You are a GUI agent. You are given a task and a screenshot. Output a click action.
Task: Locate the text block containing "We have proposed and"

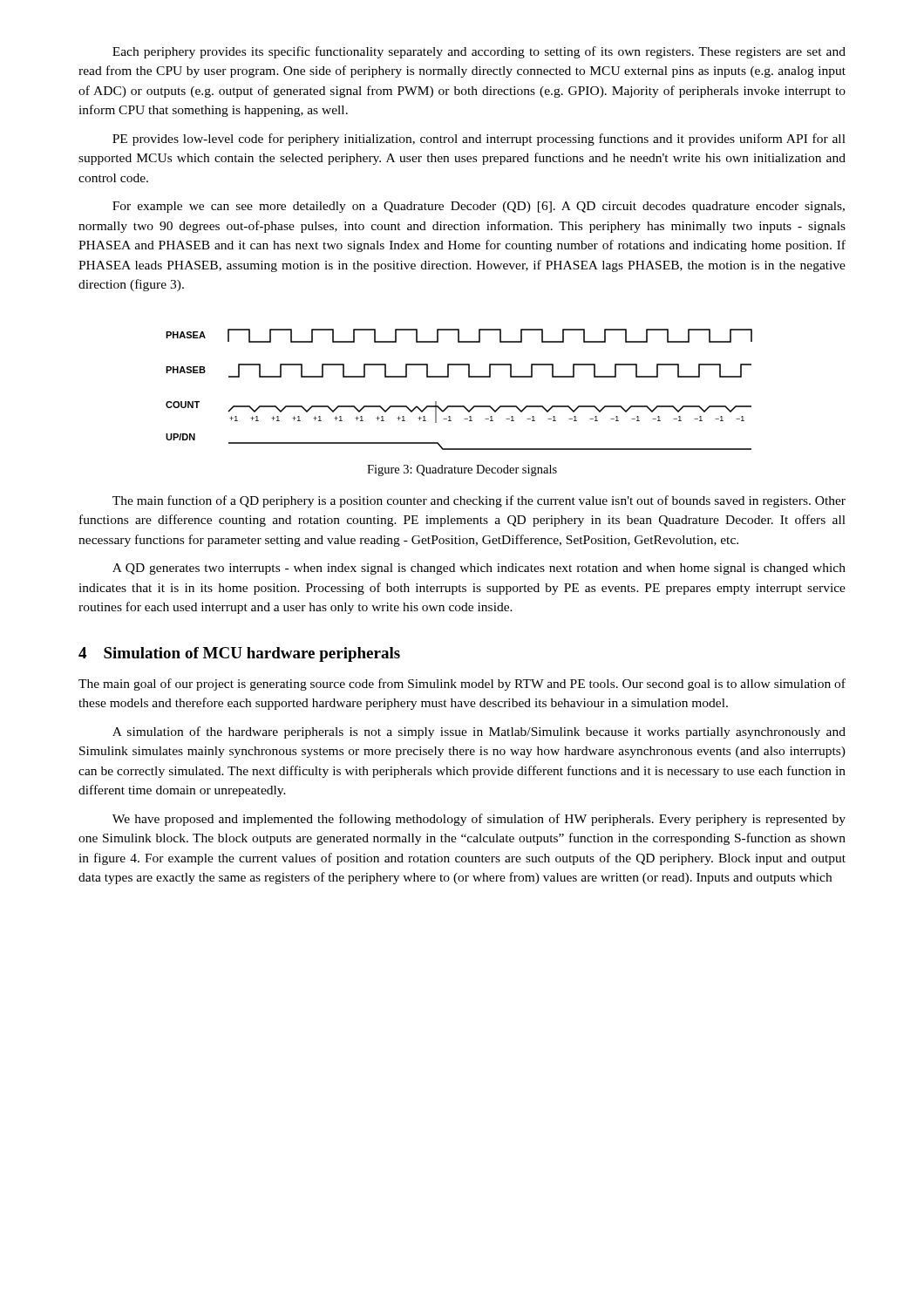coord(462,848)
